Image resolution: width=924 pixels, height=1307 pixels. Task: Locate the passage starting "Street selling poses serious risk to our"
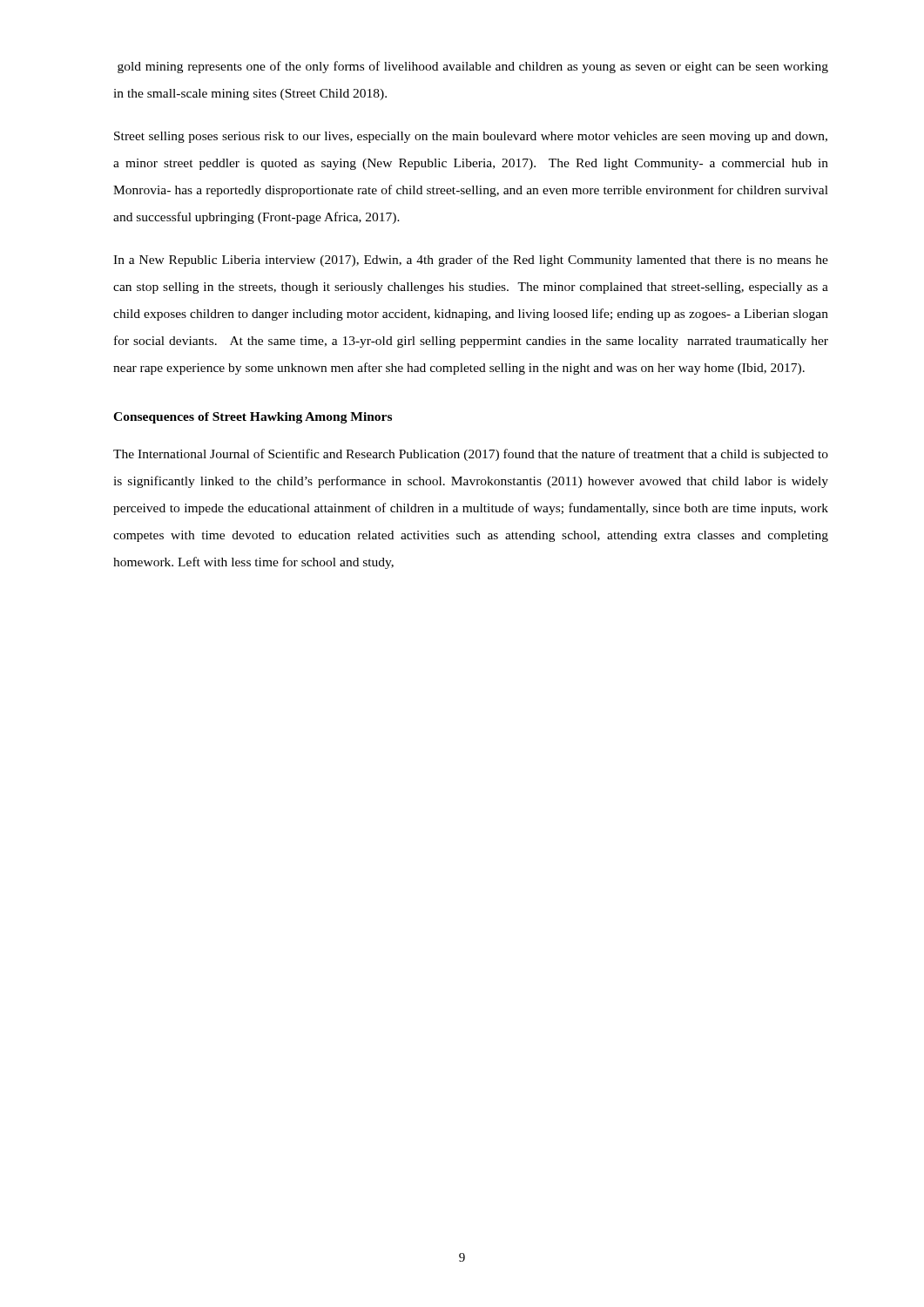pyautogui.click(x=471, y=176)
